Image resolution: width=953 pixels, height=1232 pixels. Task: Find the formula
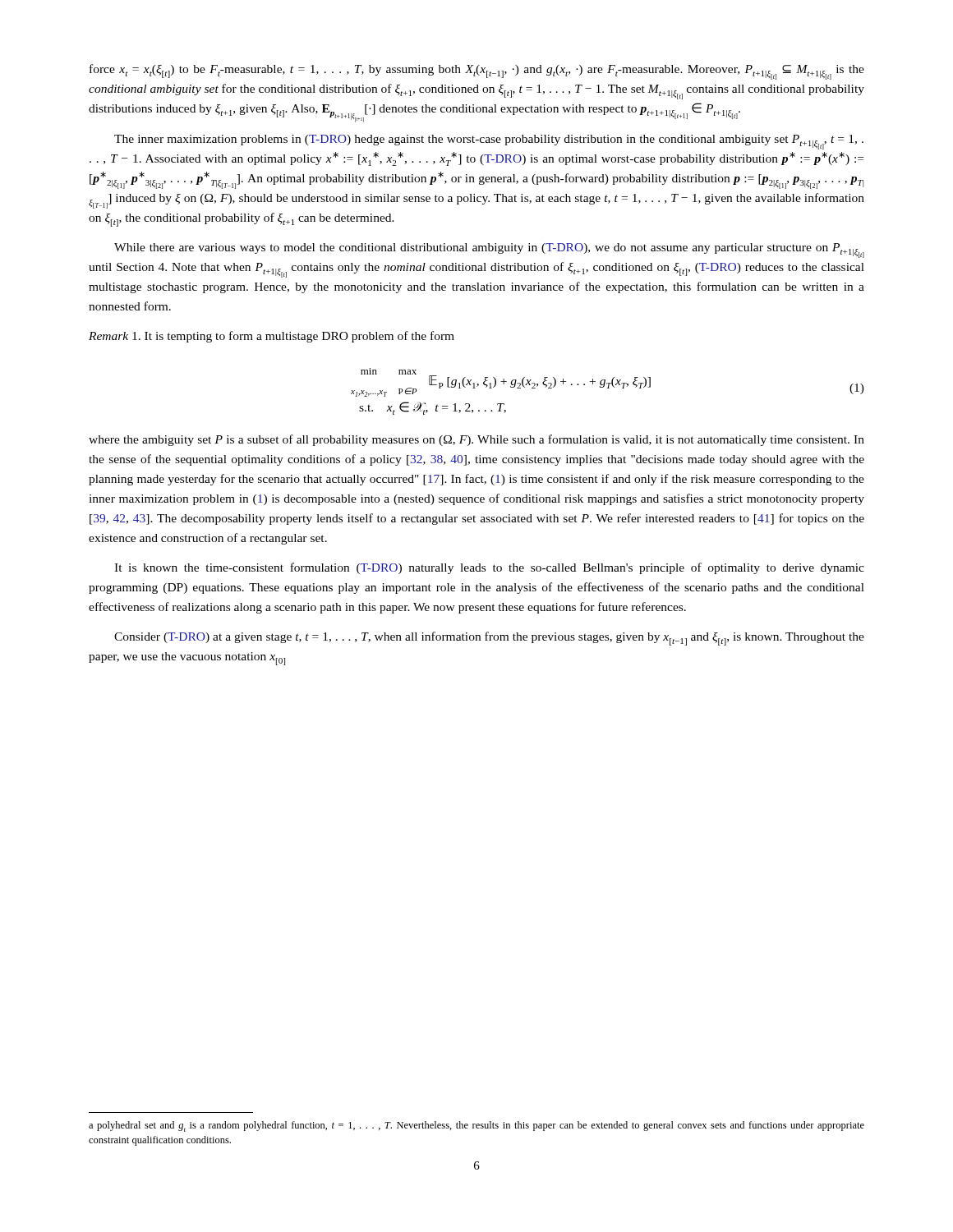[608, 388]
